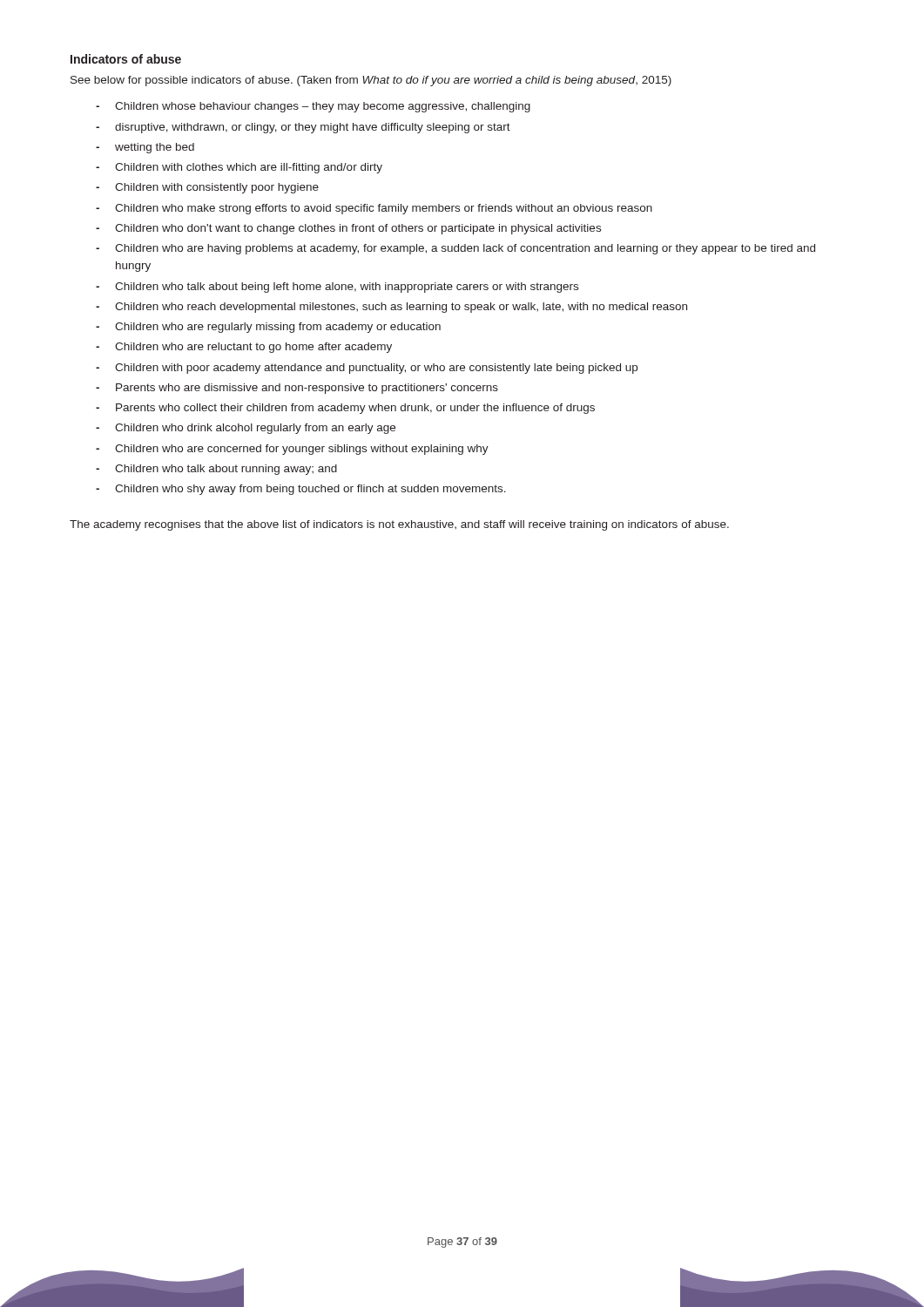Screen dimensions: 1307x924
Task: Locate the text block that says "The academy recognises that the above list of"
Action: click(400, 524)
